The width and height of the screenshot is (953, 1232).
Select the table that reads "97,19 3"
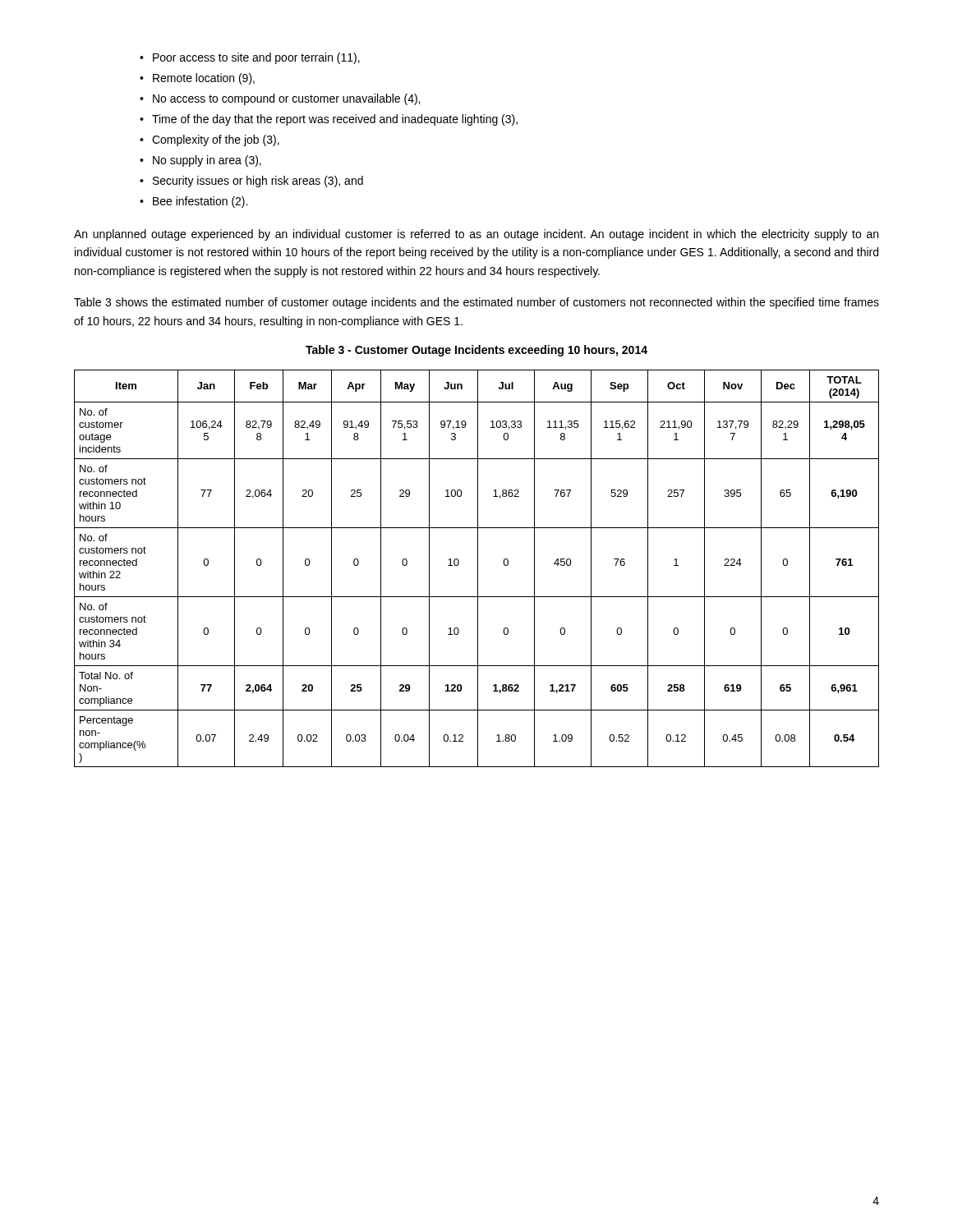click(476, 568)
